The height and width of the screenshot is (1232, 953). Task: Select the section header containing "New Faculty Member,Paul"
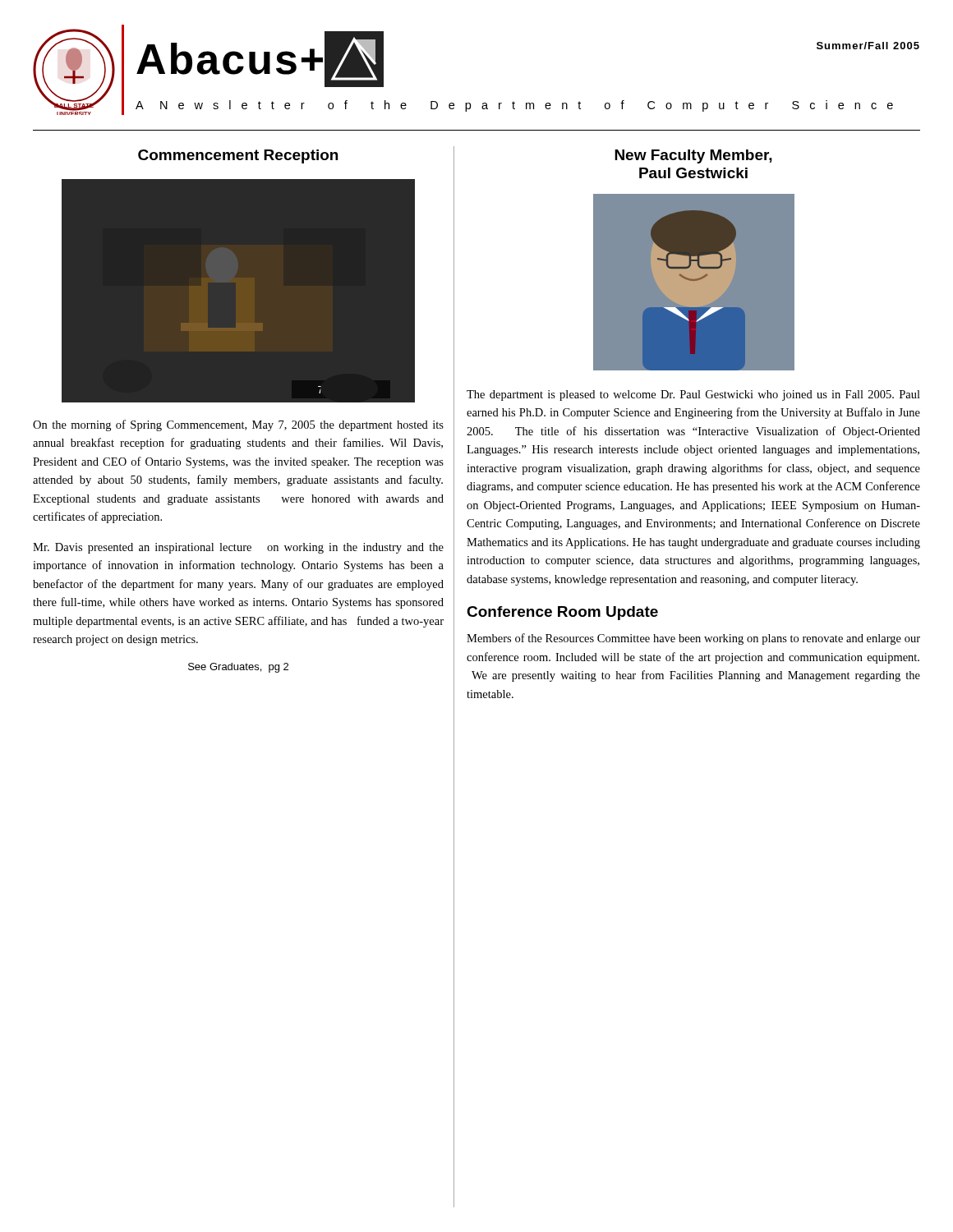click(x=693, y=164)
